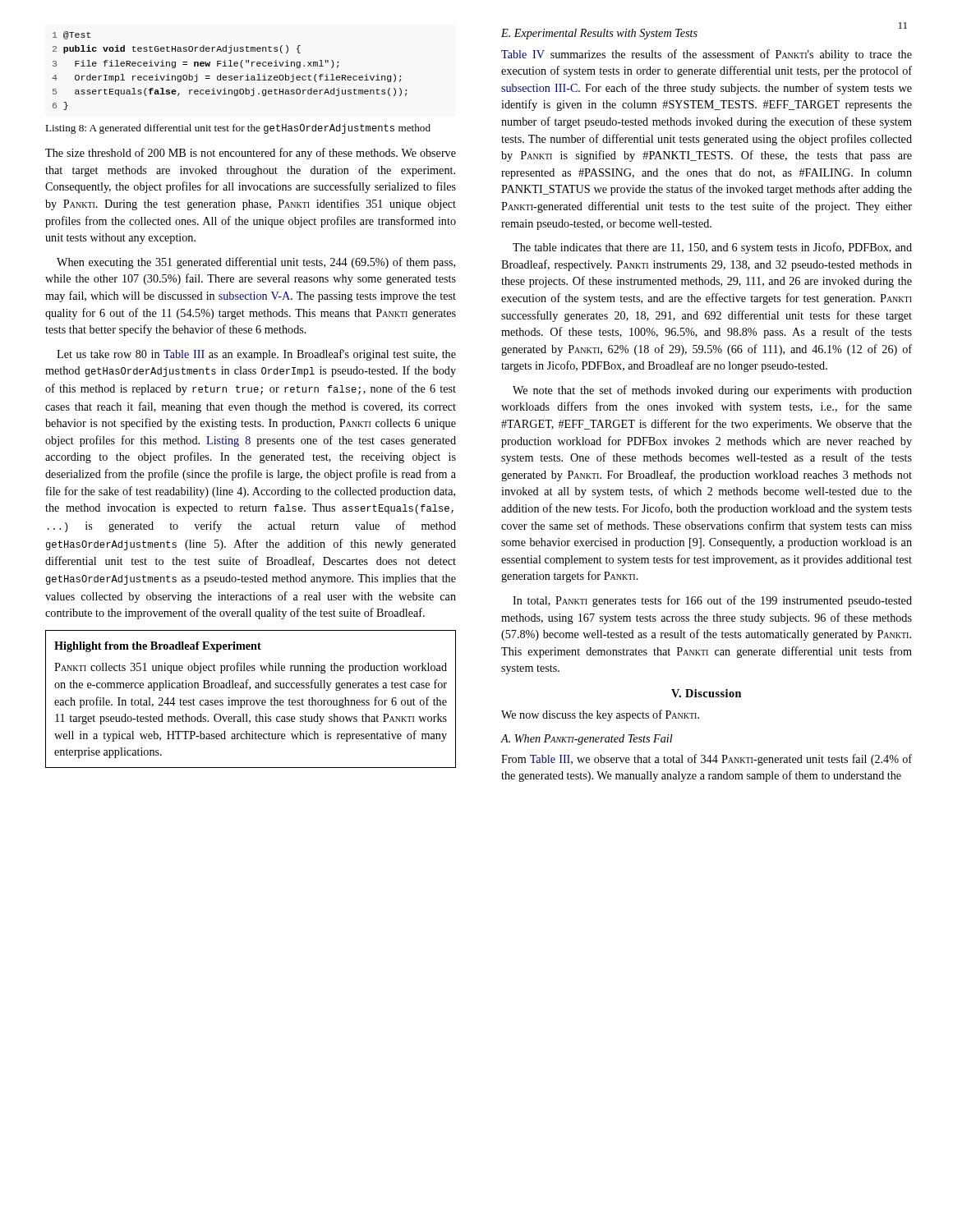This screenshot has width=953, height=1232.
Task: Select the text block that says "The table indicates"
Action: (x=707, y=307)
